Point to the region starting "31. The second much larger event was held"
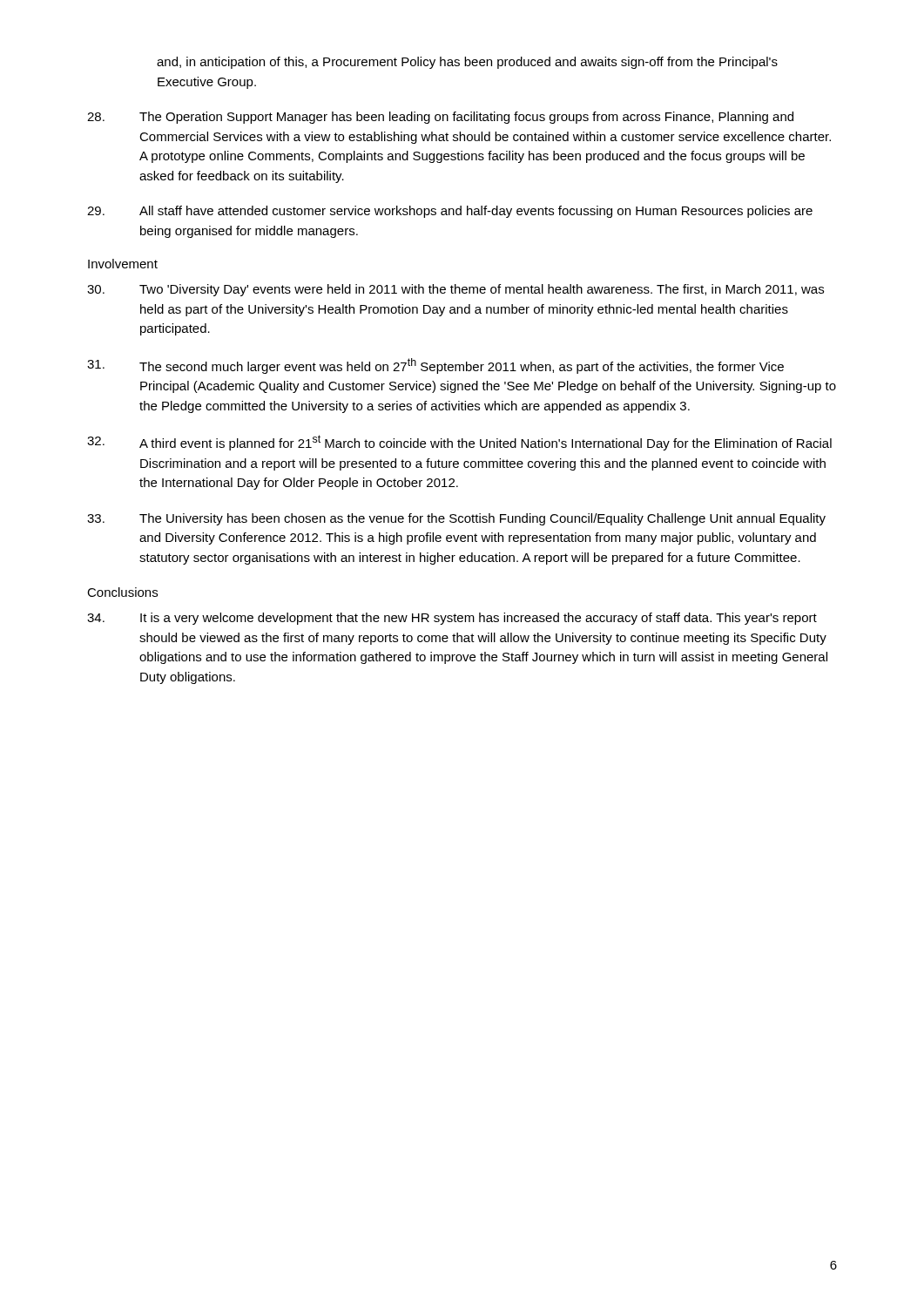This screenshot has height=1307, width=924. click(462, 385)
